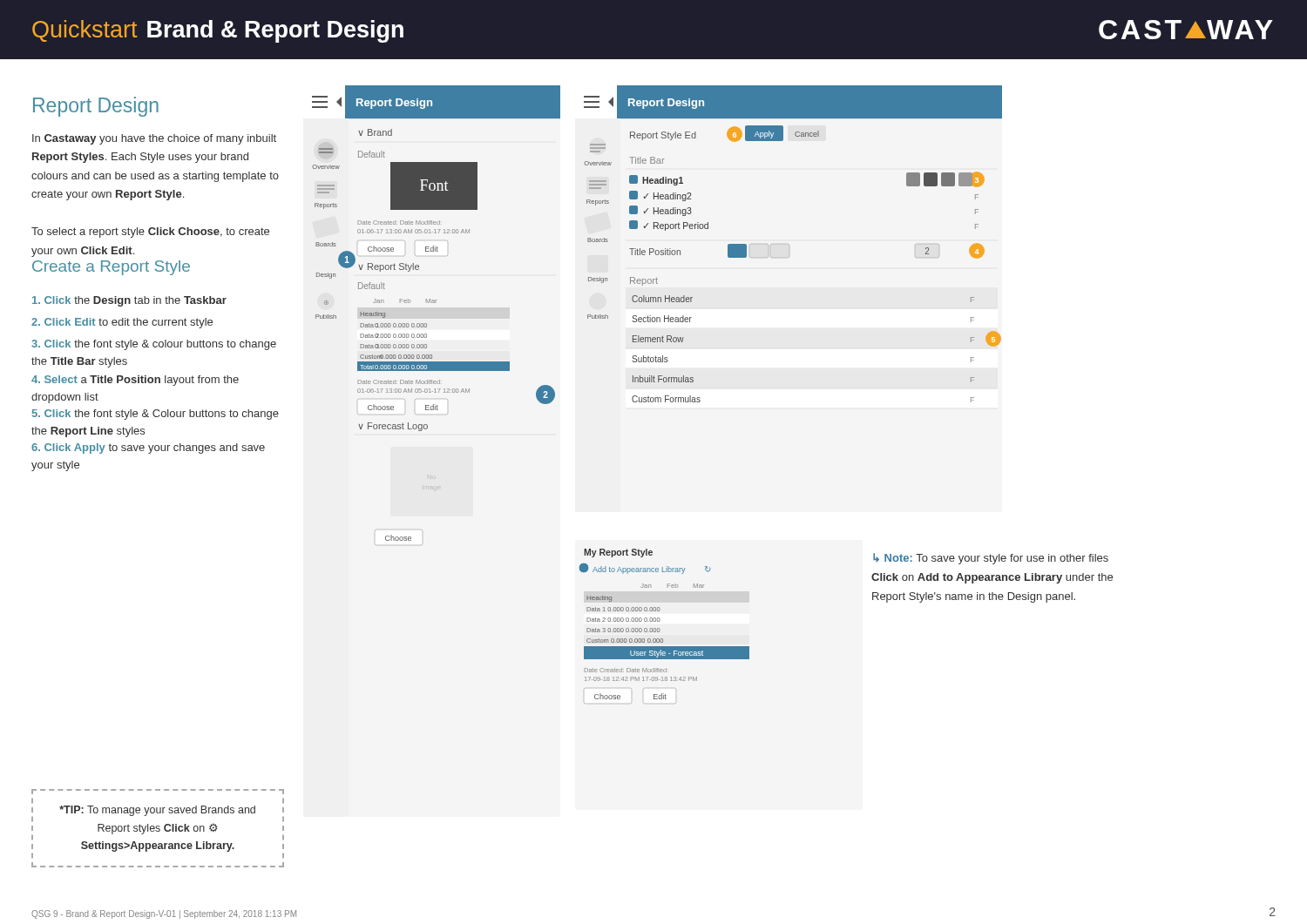Point to the passage starting "5. Click the font style & Colour"
This screenshot has height=924, width=1307.
155,422
